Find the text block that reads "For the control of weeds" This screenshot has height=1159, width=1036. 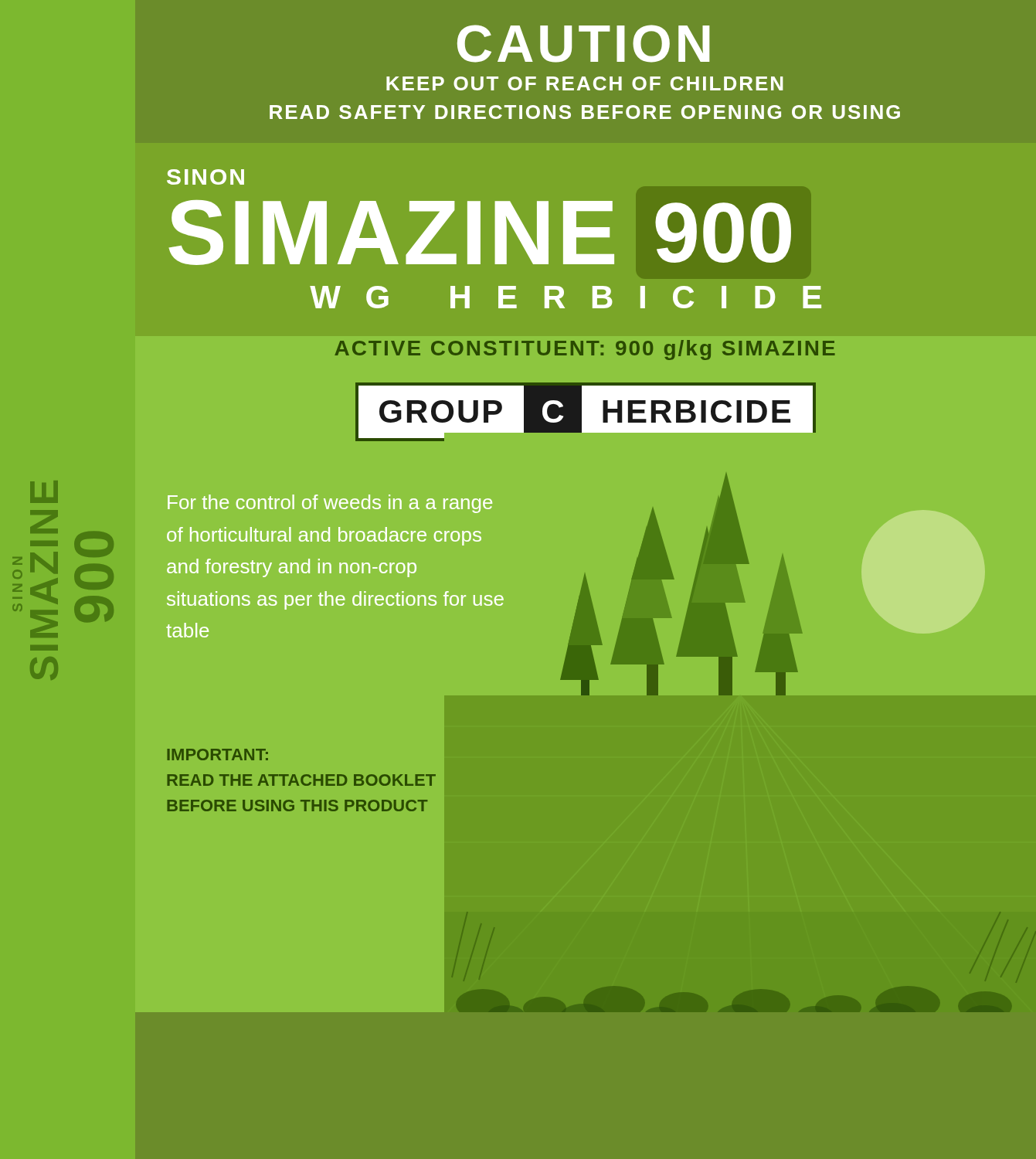[x=335, y=566]
